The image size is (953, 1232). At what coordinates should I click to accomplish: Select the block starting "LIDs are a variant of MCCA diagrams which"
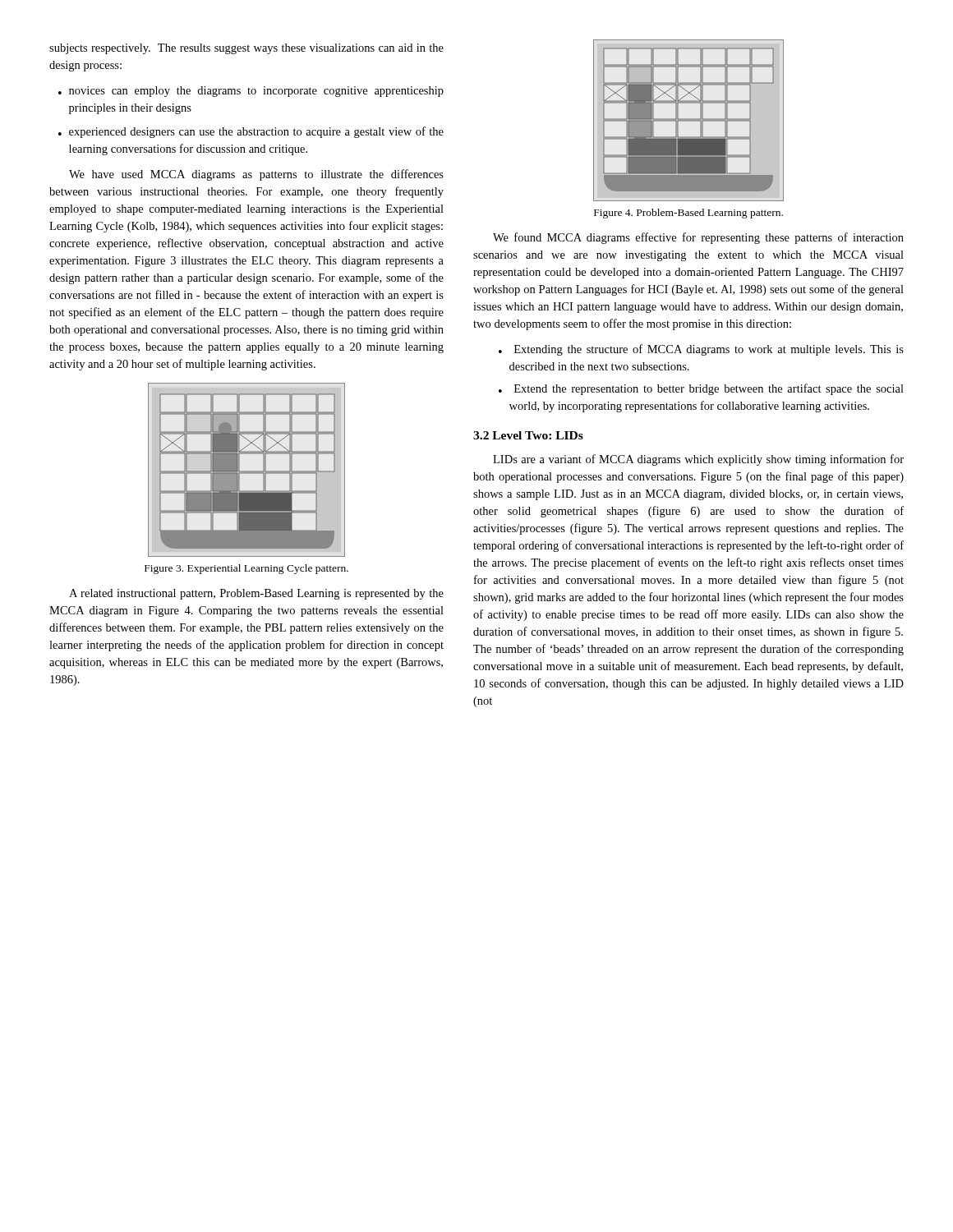[x=688, y=581]
